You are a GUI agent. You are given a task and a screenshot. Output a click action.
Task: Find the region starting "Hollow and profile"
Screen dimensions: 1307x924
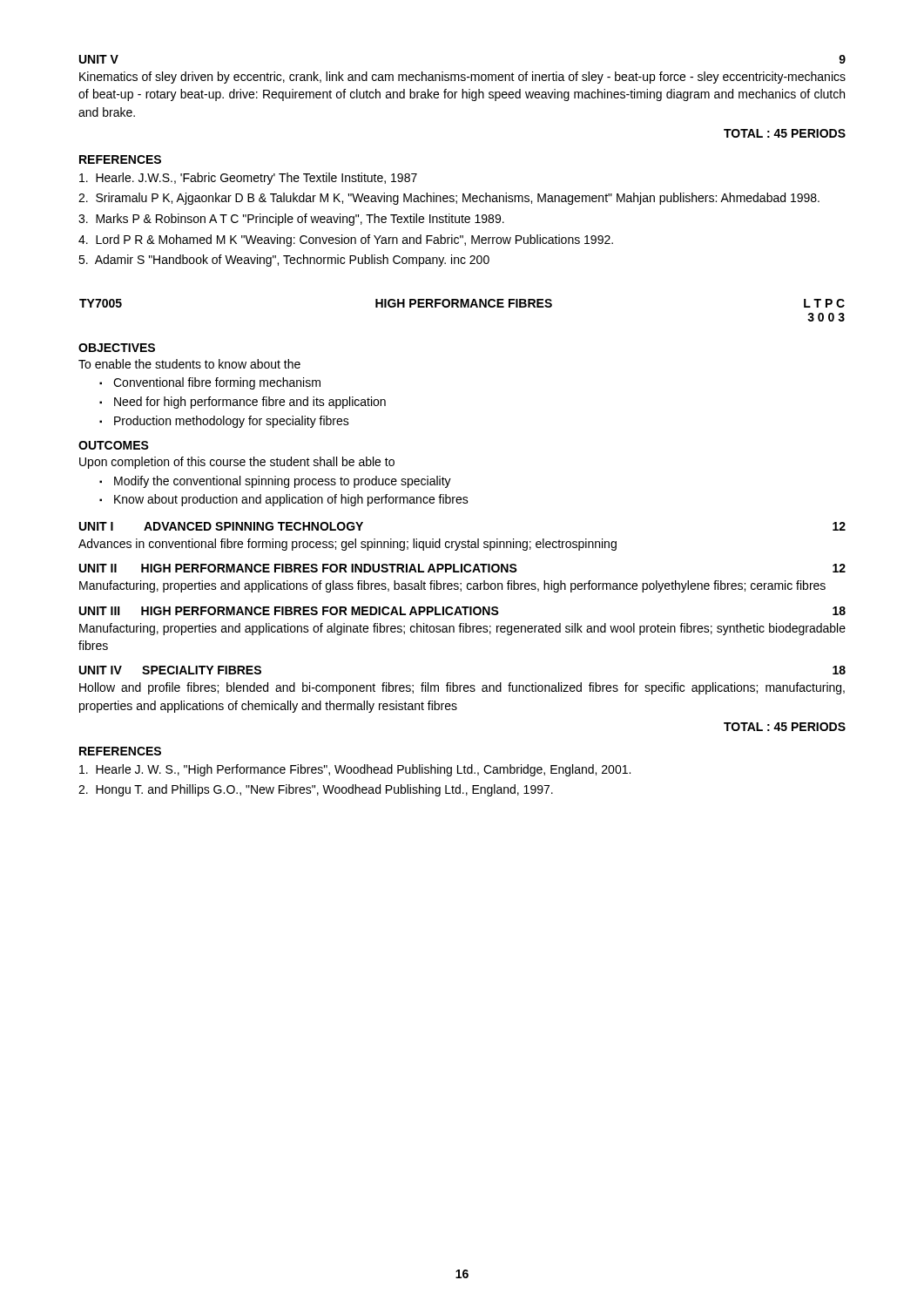click(462, 697)
